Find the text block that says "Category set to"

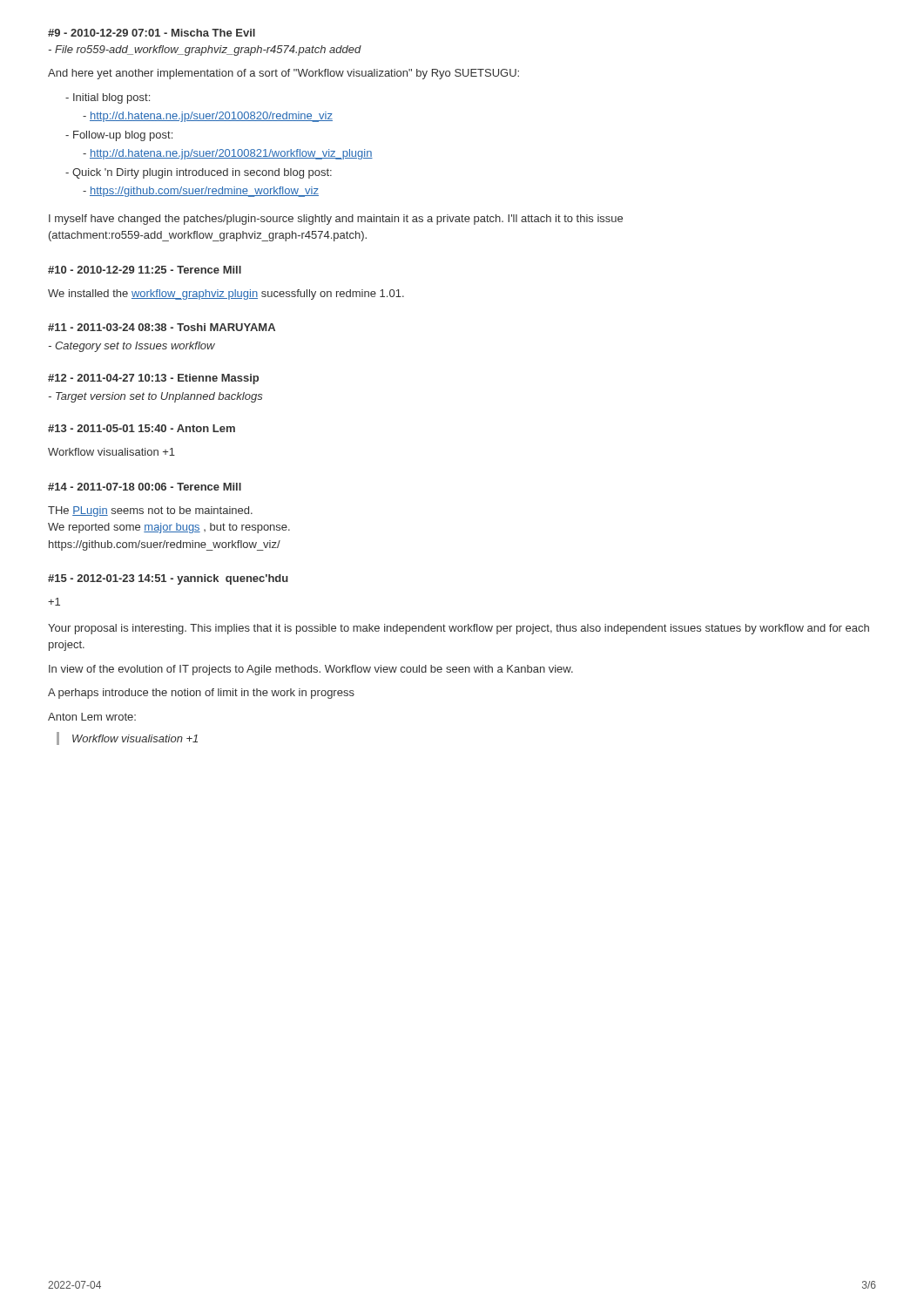click(131, 345)
